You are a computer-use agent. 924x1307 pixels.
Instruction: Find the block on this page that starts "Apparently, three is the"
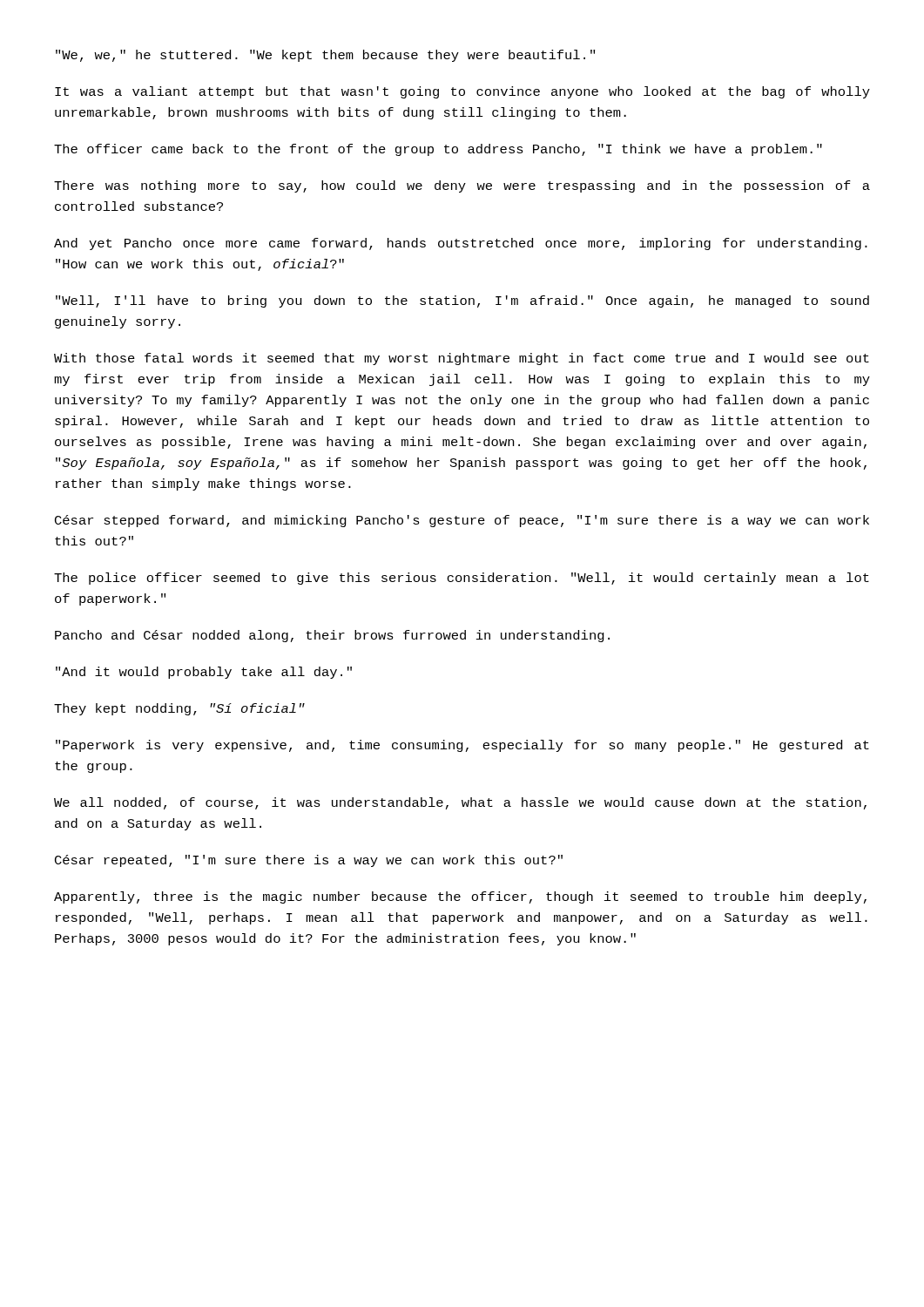click(462, 919)
